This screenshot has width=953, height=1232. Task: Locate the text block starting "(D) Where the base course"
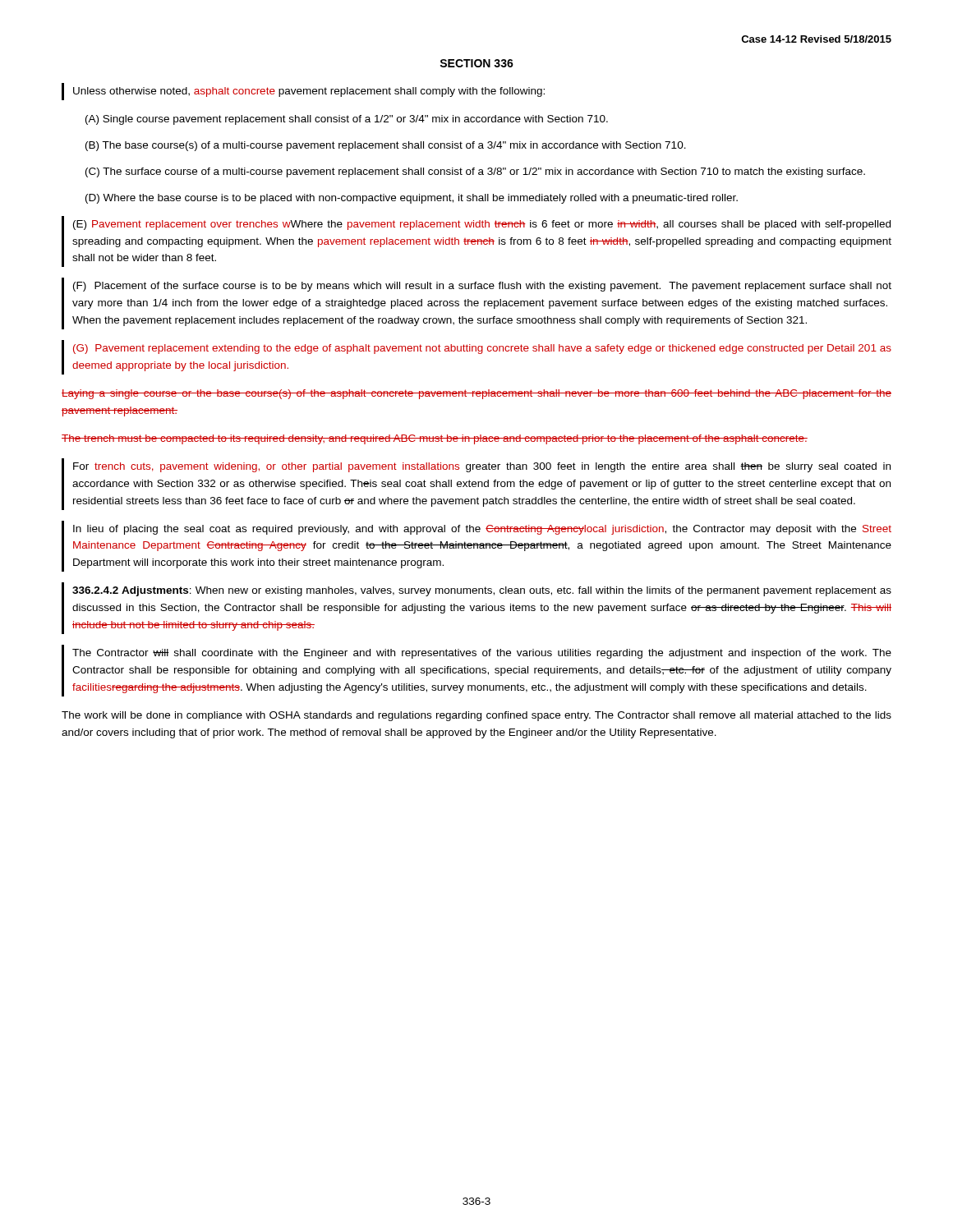412,197
